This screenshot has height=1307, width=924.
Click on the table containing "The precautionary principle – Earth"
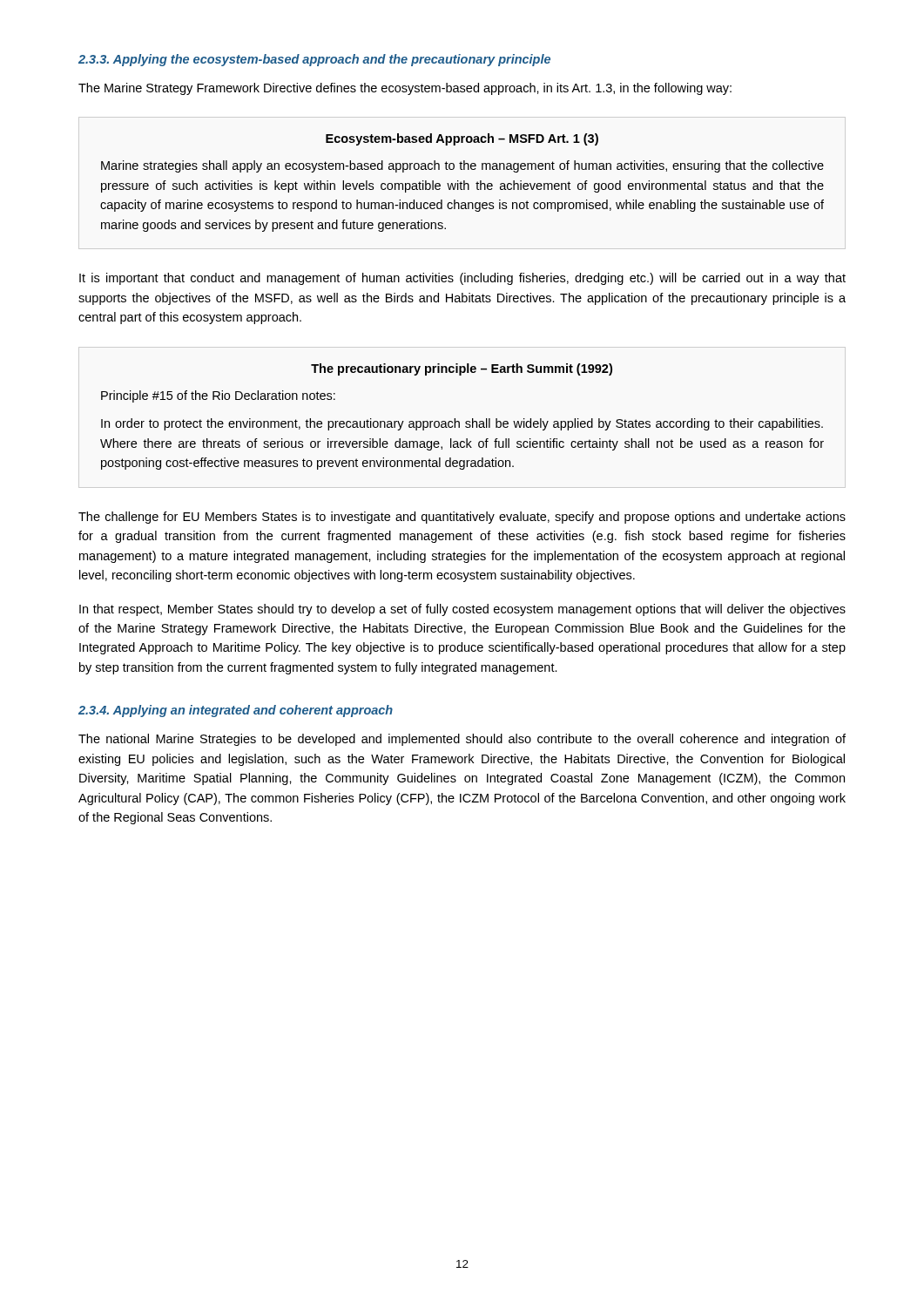462,417
